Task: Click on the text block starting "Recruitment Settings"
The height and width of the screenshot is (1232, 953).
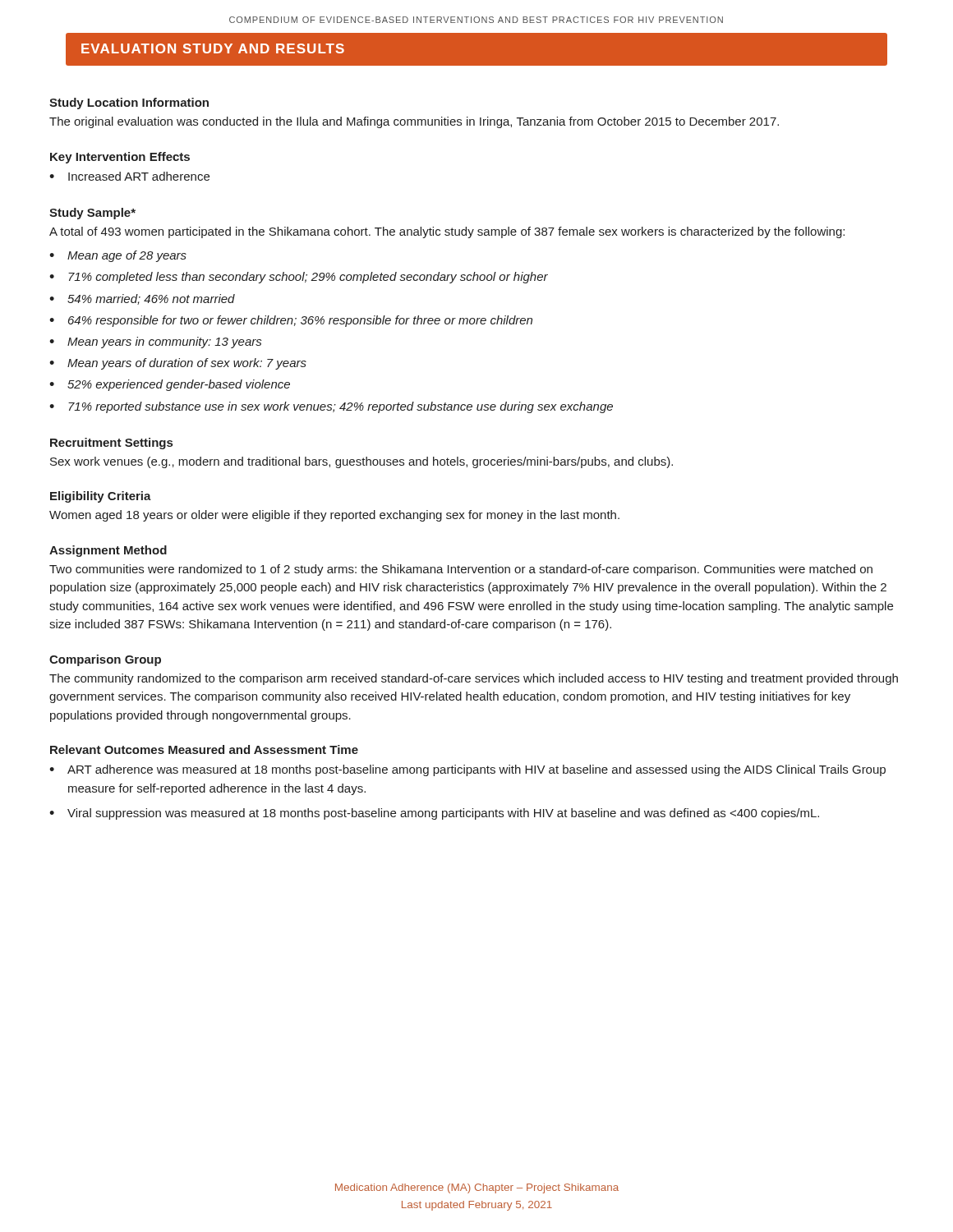Action: click(x=111, y=442)
